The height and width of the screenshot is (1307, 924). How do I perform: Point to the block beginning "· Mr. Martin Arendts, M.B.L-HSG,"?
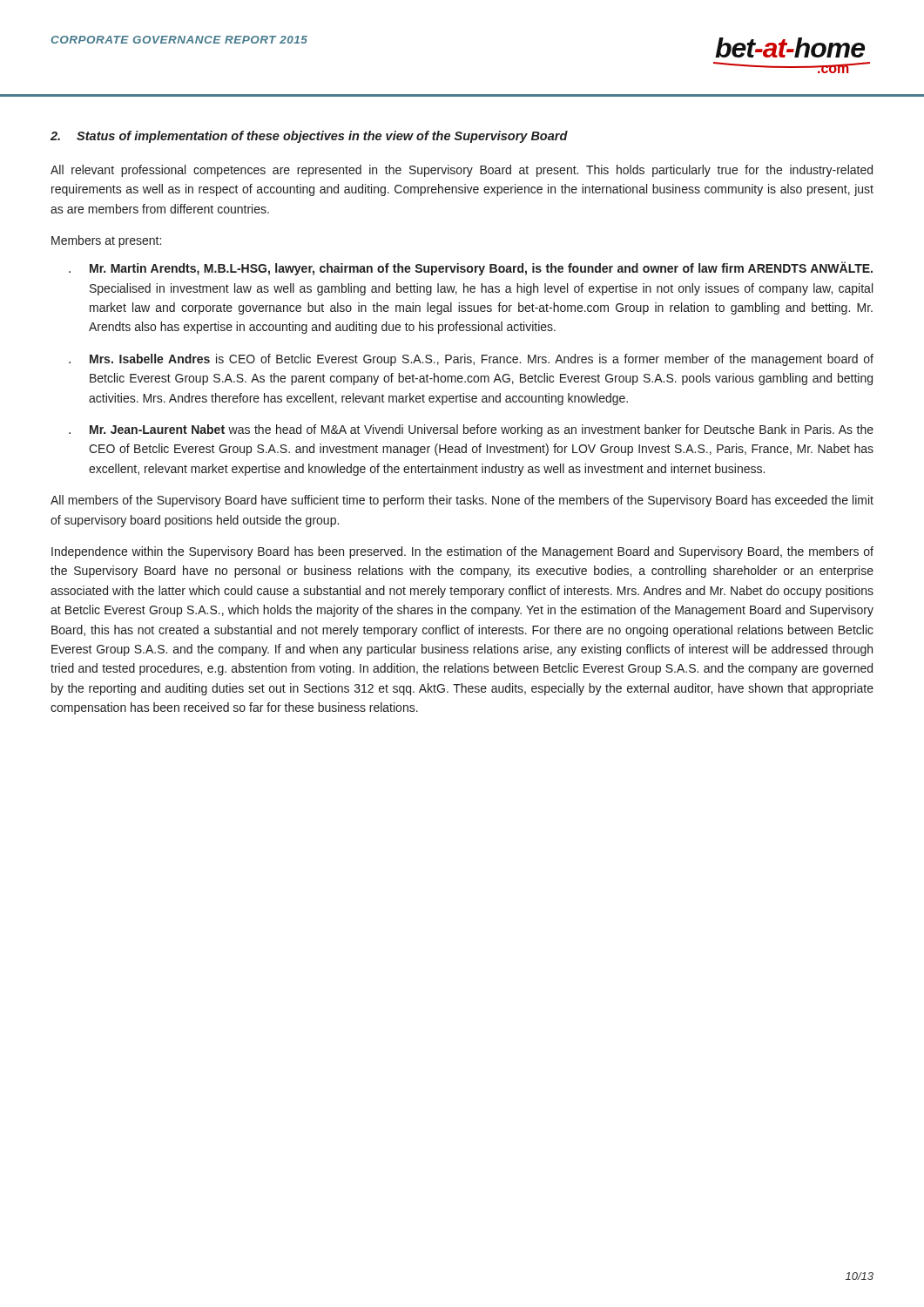[471, 298]
